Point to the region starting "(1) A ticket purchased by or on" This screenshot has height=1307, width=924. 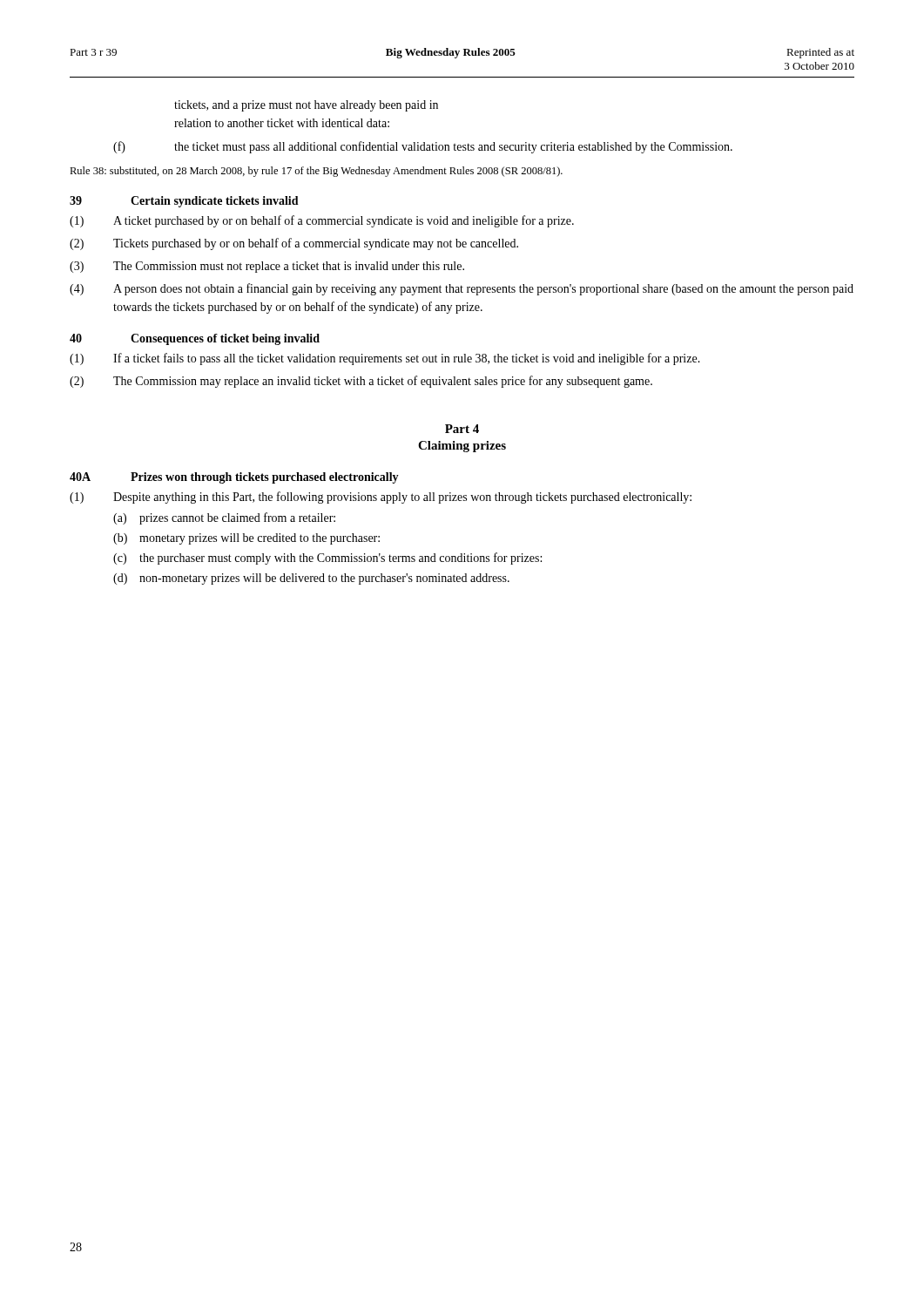point(462,221)
